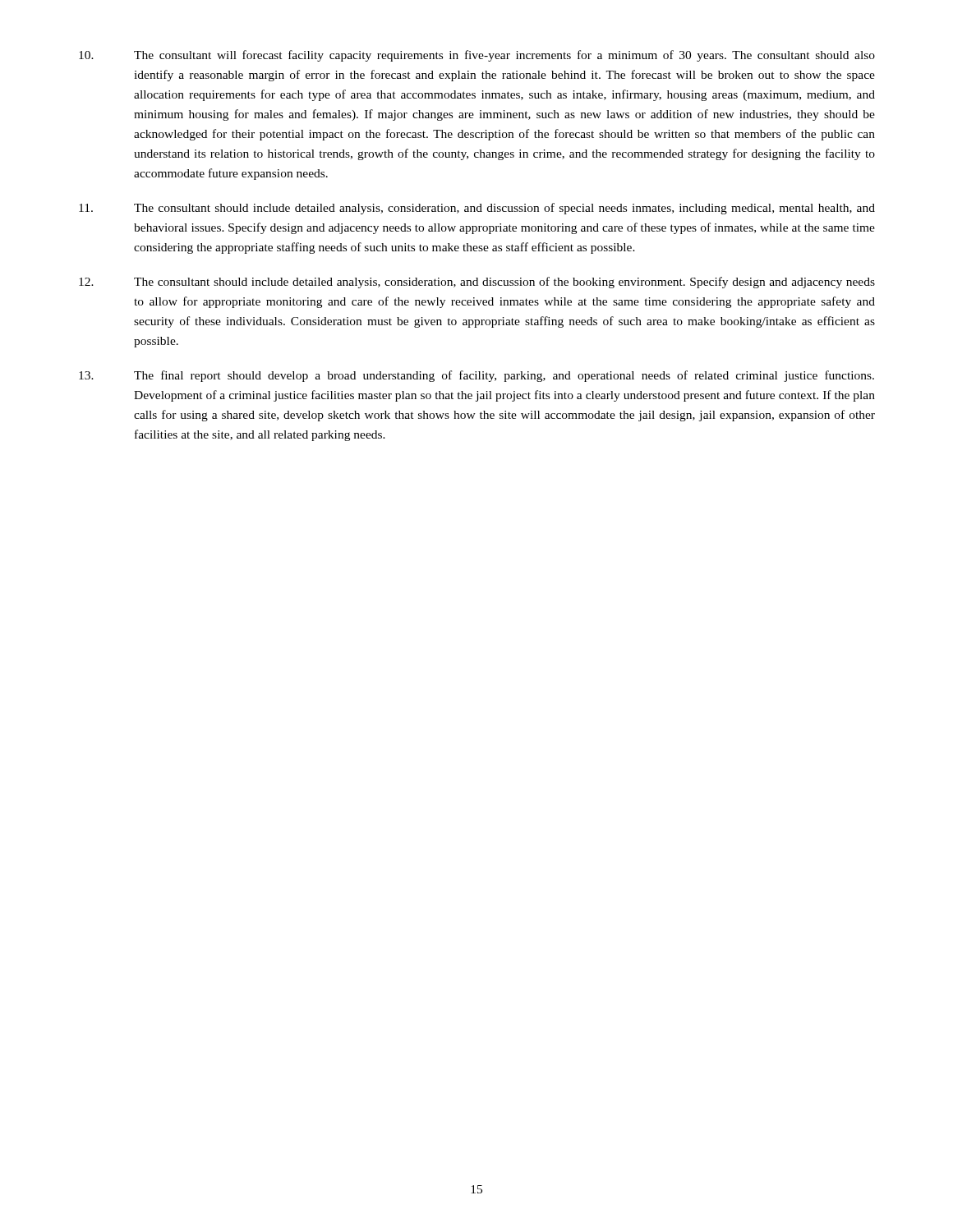The width and height of the screenshot is (953, 1232).
Task: Locate the block of text that opens with "10. The consultant will"
Action: (476, 114)
